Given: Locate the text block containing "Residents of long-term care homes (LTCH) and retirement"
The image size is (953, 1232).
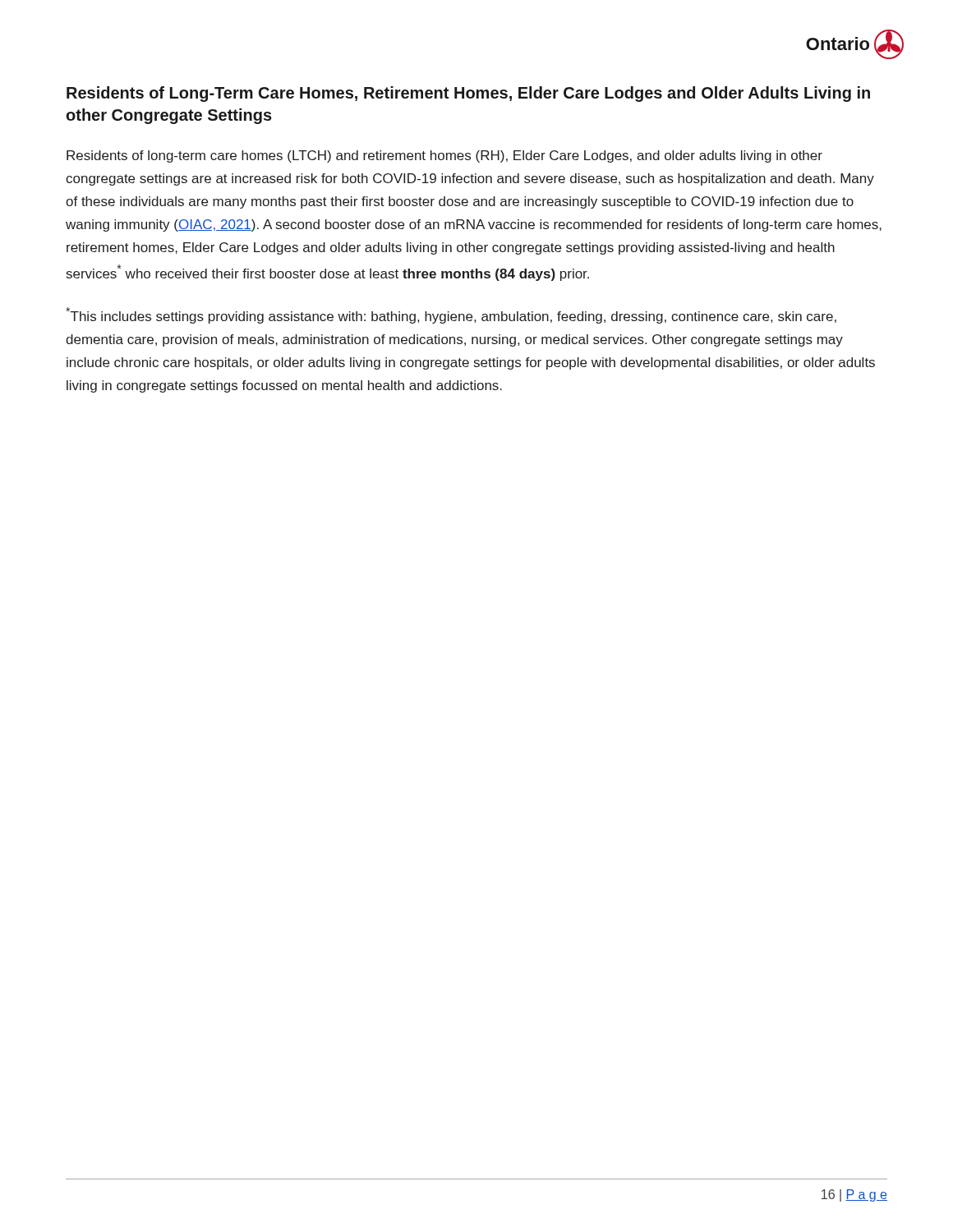Looking at the screenshot, I should point(474,215).
